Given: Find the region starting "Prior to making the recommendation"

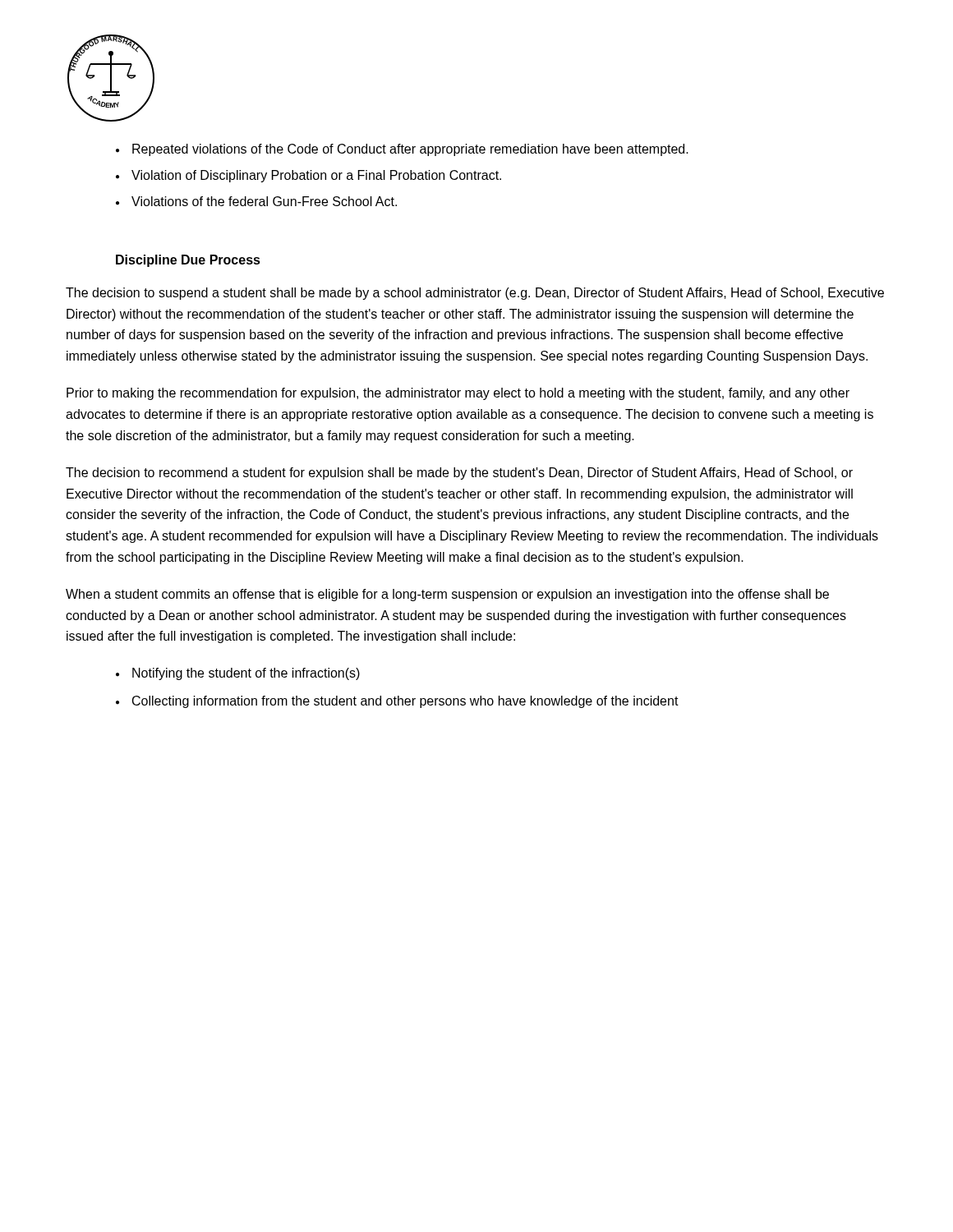Looking at the screenshot, I should click(470, 414).
